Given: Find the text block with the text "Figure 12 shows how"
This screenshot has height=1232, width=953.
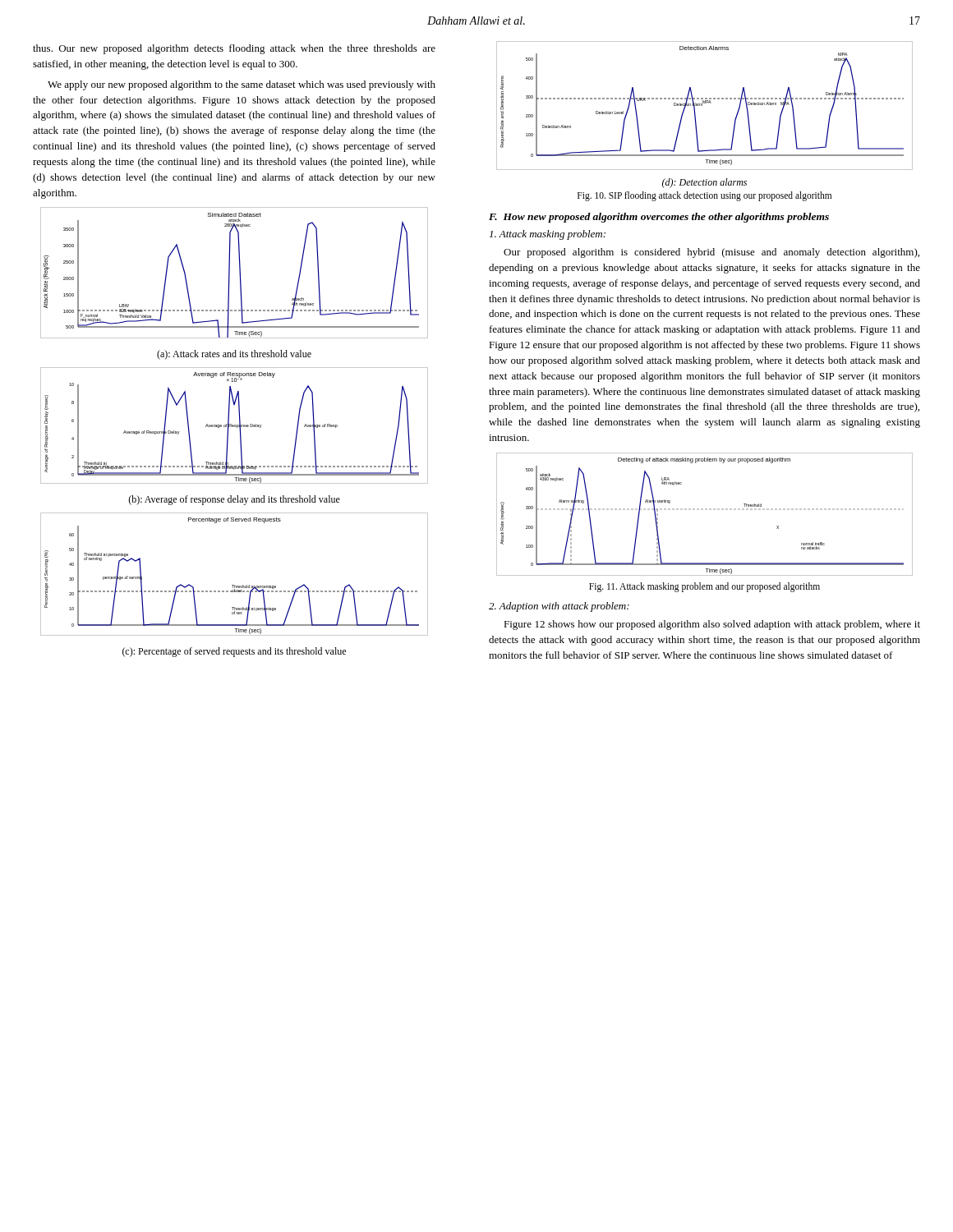Looking at the screenshot, I should click(x=704, y=640).
